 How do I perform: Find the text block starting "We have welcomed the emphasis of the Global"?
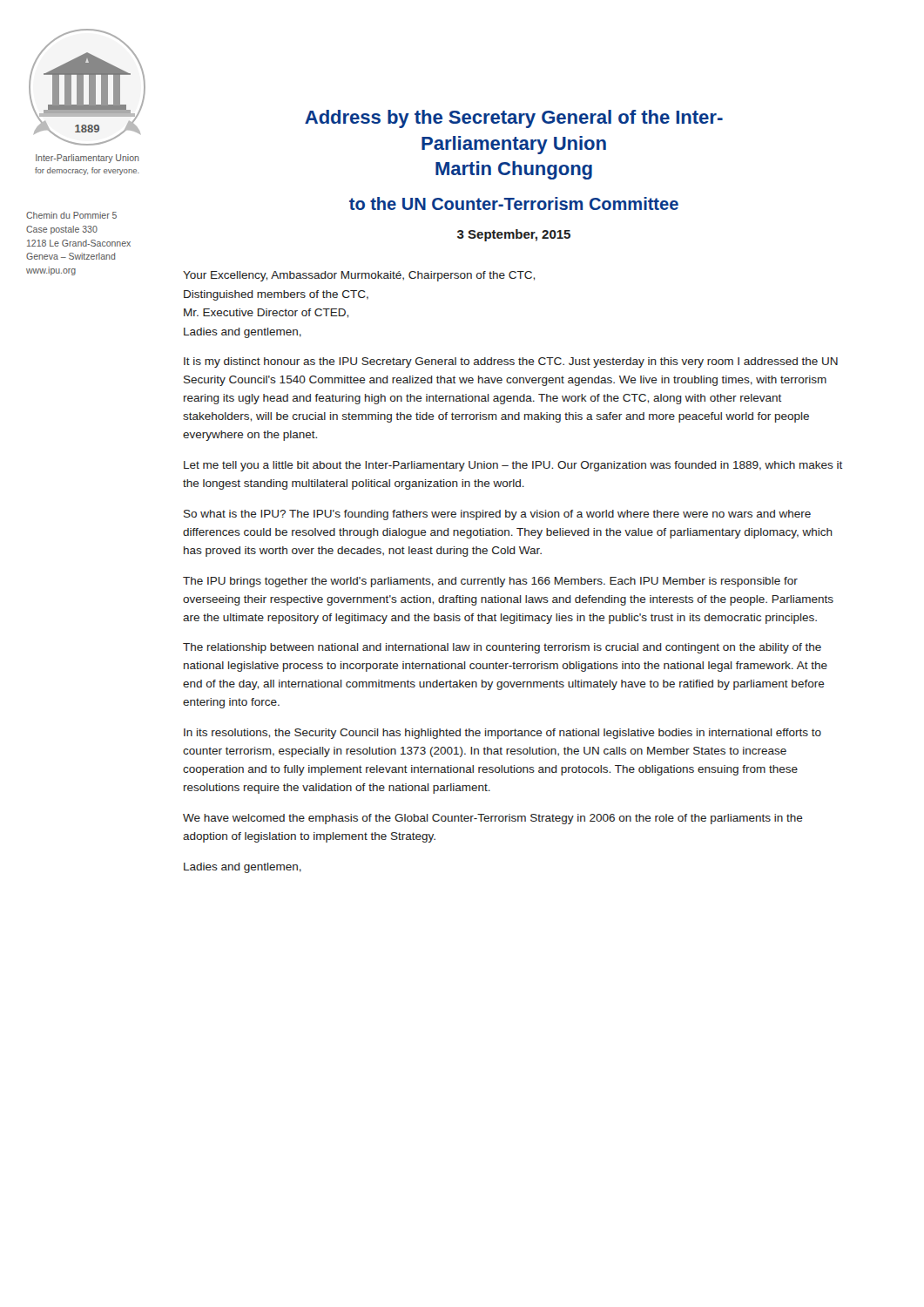coord(493,827)
